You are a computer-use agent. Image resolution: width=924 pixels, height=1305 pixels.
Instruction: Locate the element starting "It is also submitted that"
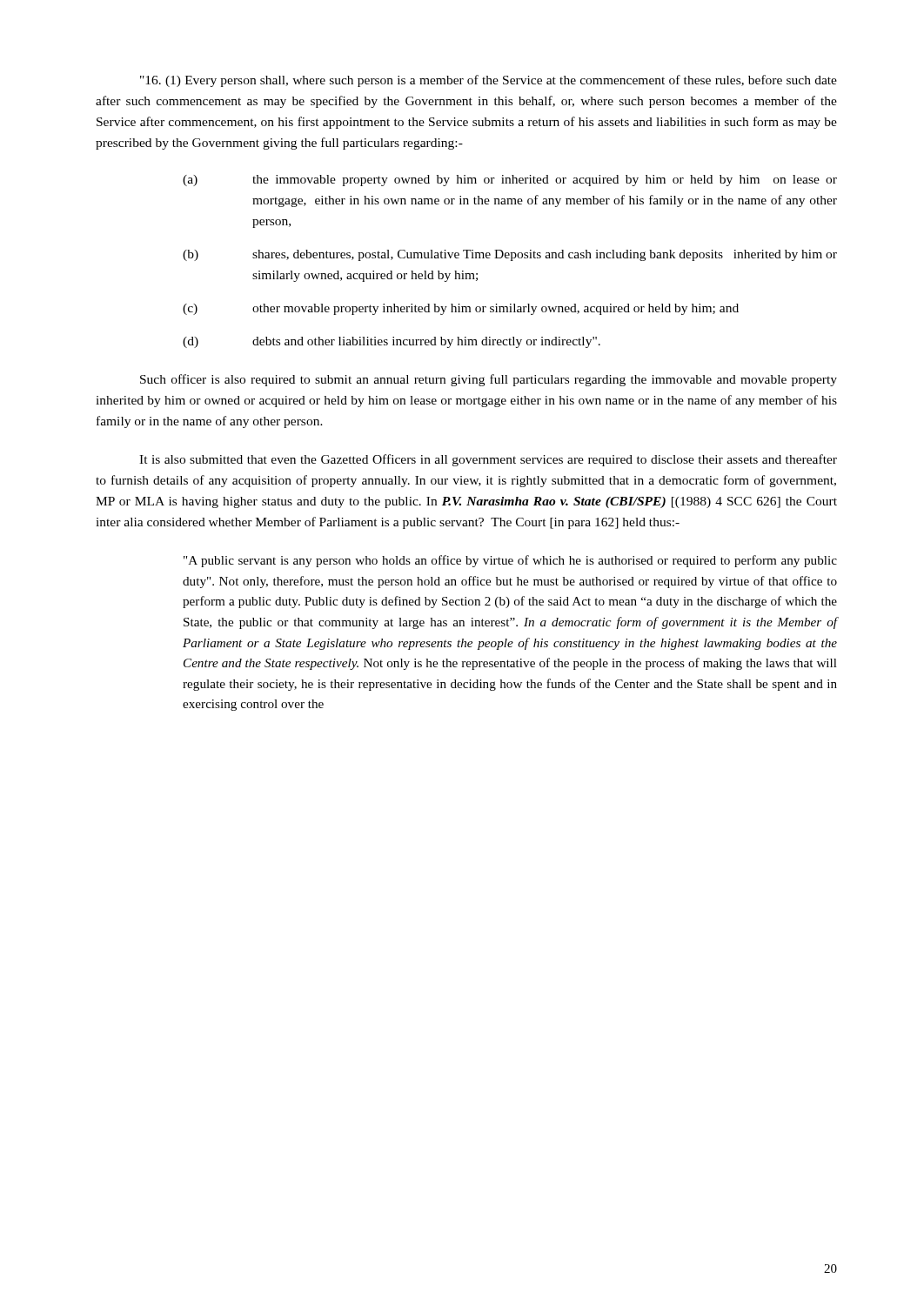[466, 491]
